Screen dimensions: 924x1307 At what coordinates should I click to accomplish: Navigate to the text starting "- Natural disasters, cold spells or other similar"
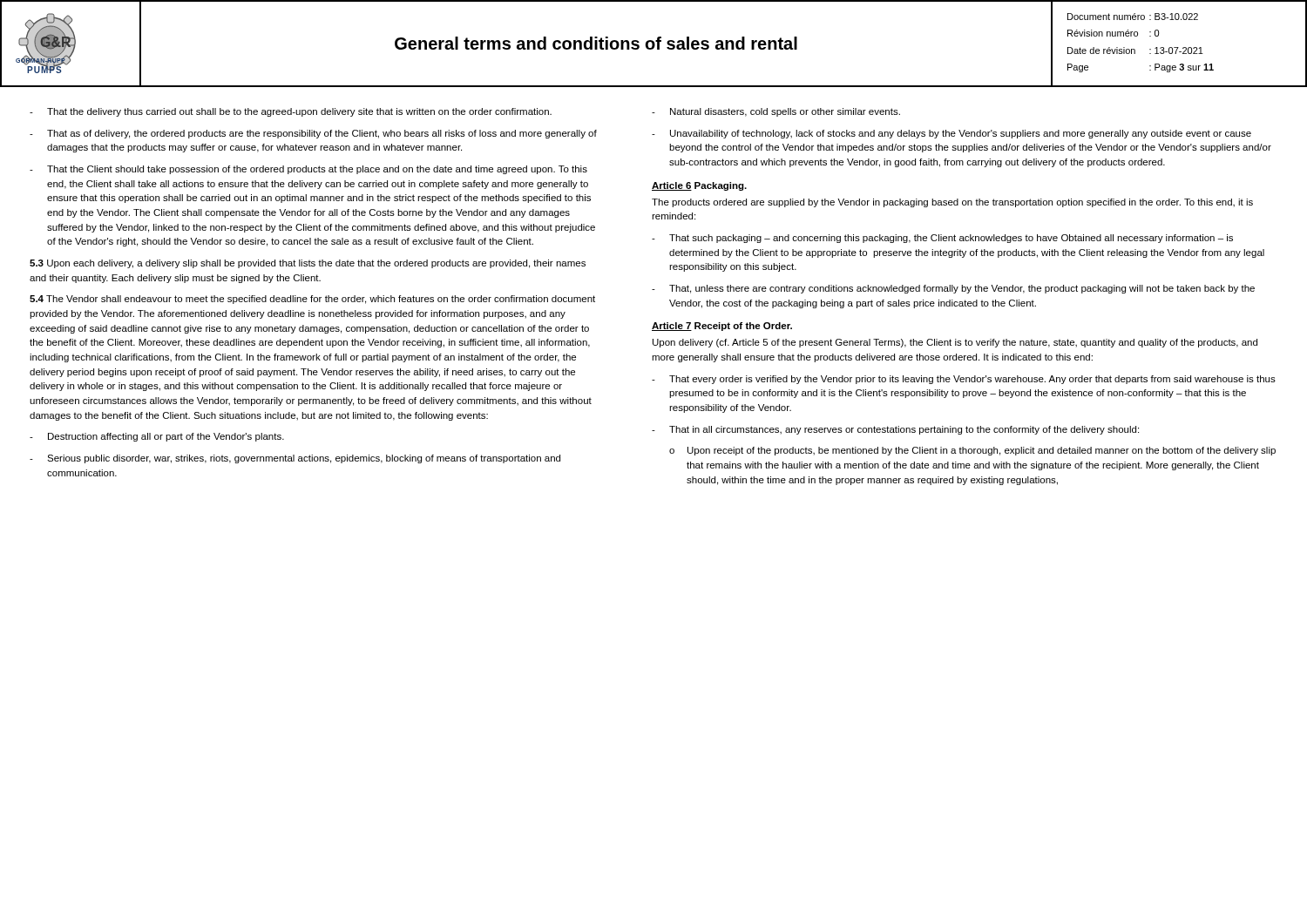776,112
